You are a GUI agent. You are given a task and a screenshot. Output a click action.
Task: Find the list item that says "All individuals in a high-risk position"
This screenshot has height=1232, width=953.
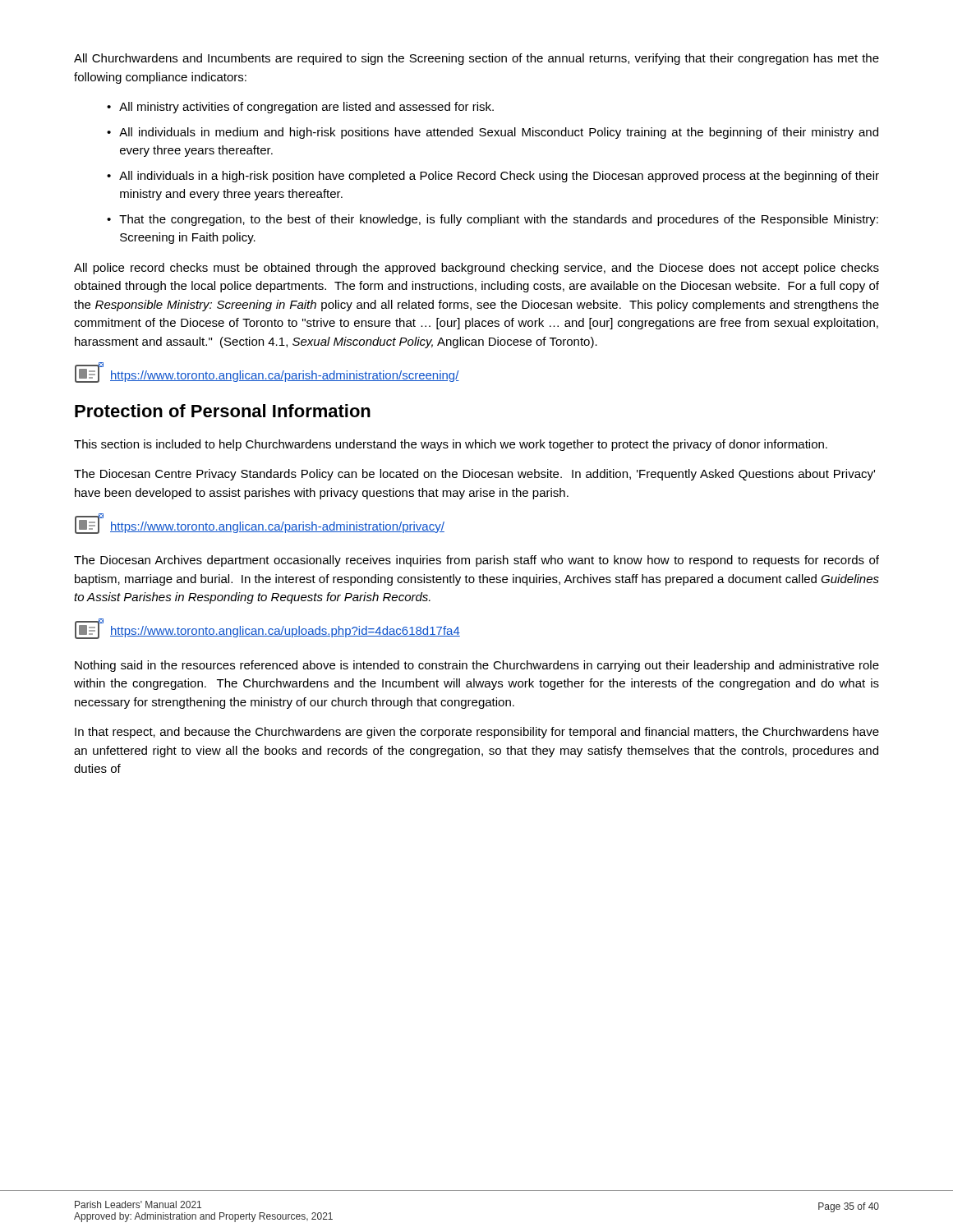point(499,185)
